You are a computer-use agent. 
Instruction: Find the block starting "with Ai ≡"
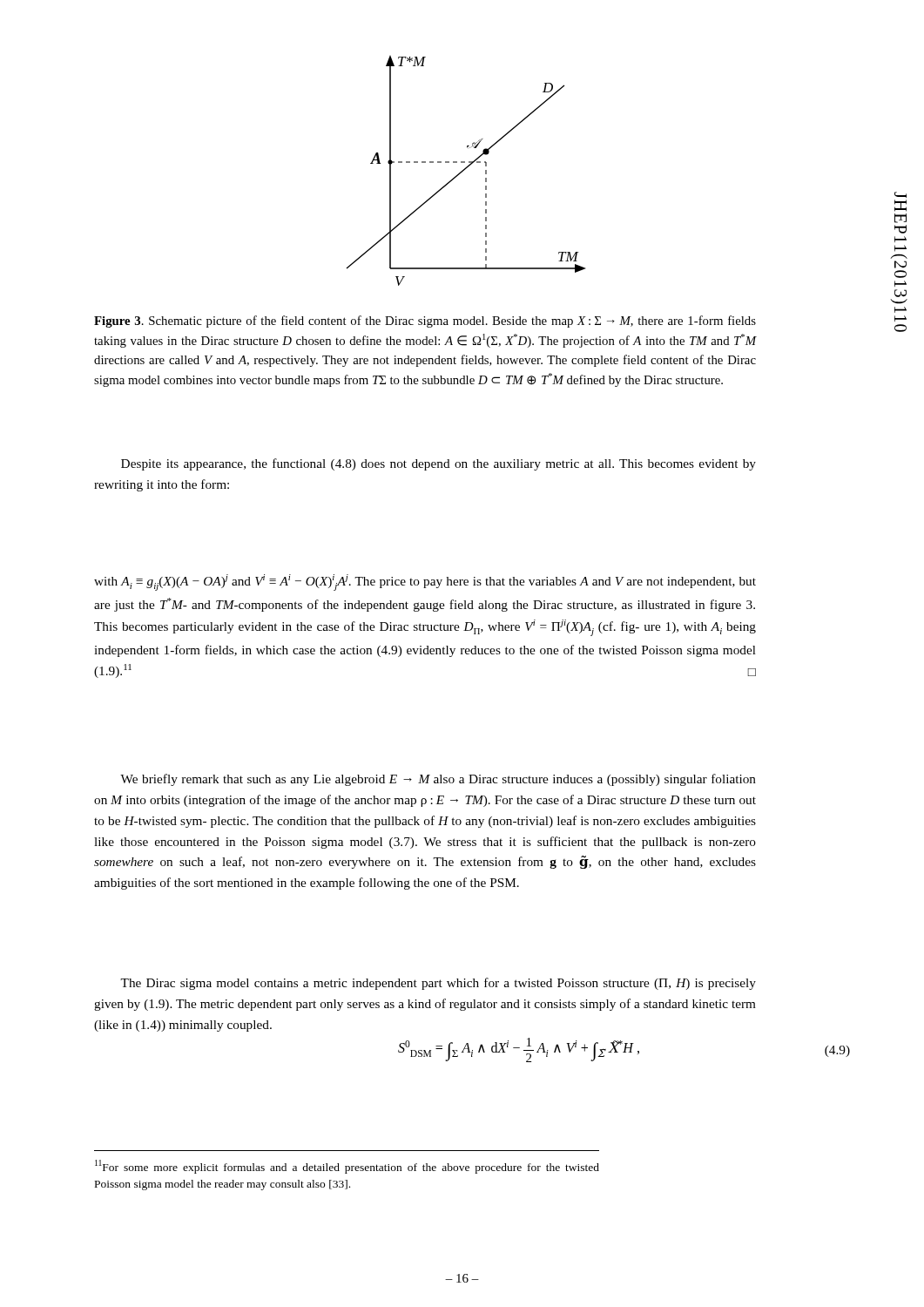tap(425, 627)
